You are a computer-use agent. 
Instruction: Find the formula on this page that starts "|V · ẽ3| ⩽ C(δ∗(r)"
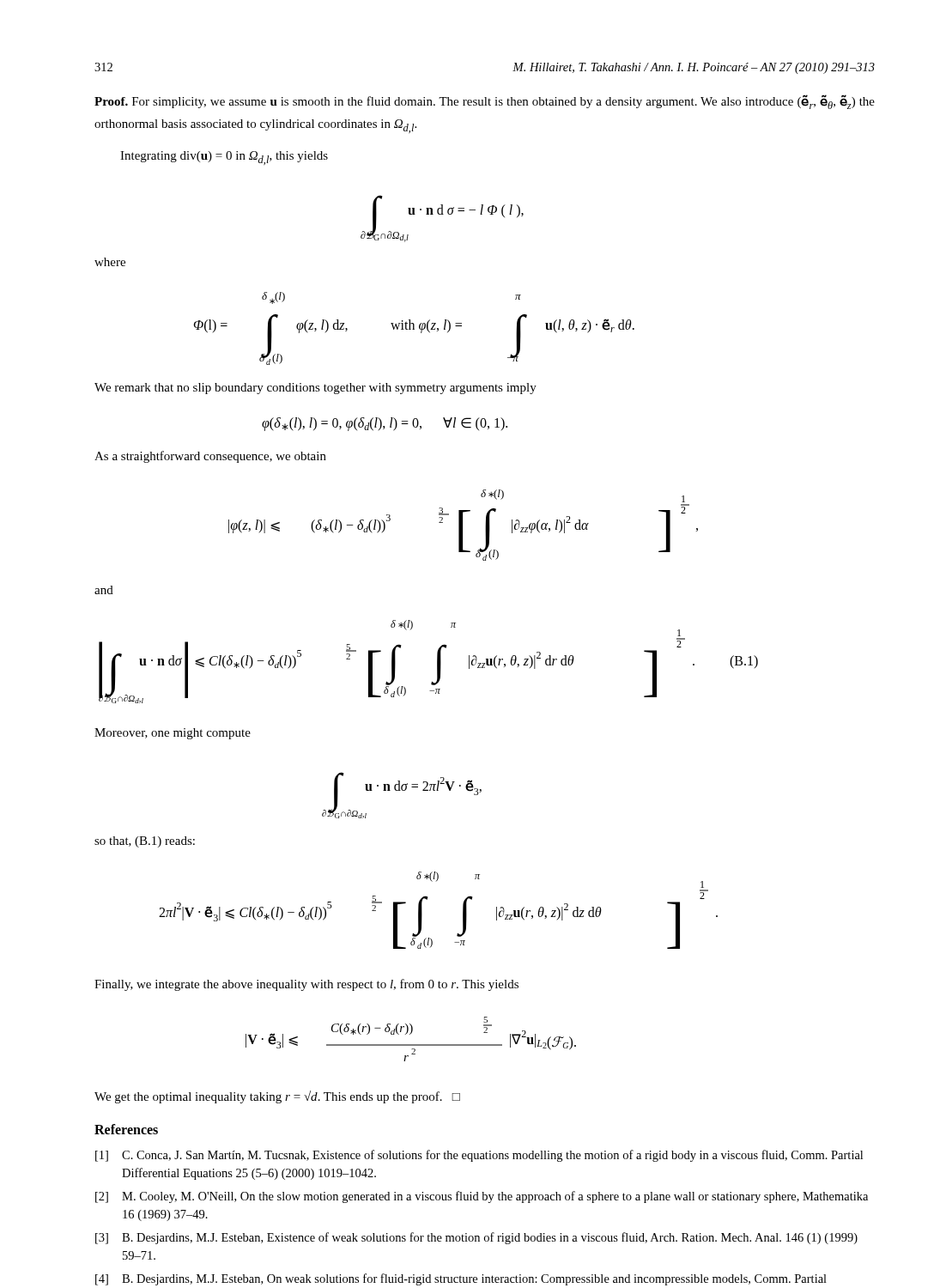[x=485, y=1041]
